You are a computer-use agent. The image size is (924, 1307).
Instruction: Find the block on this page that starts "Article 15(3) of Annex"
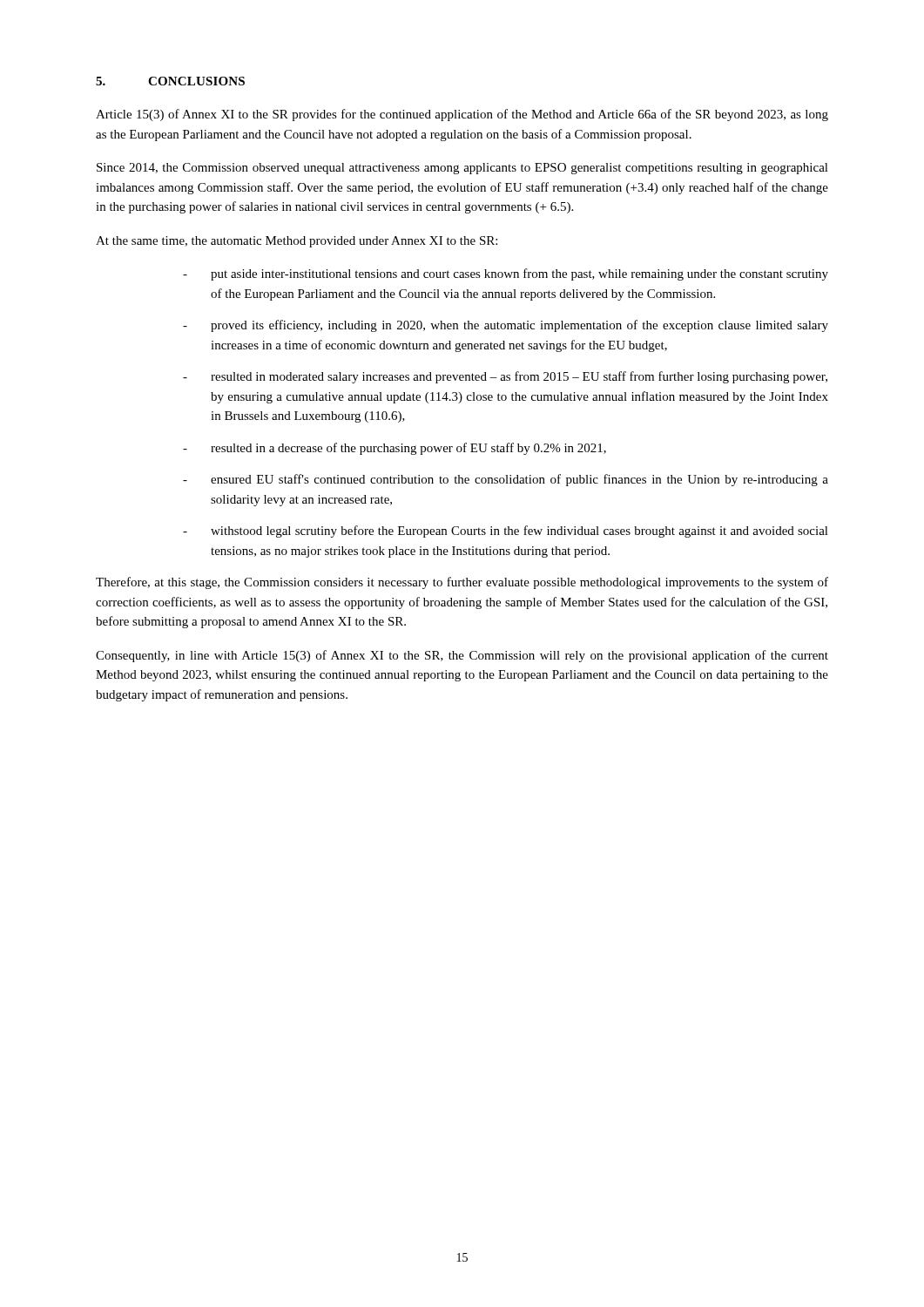coord(462,124)
